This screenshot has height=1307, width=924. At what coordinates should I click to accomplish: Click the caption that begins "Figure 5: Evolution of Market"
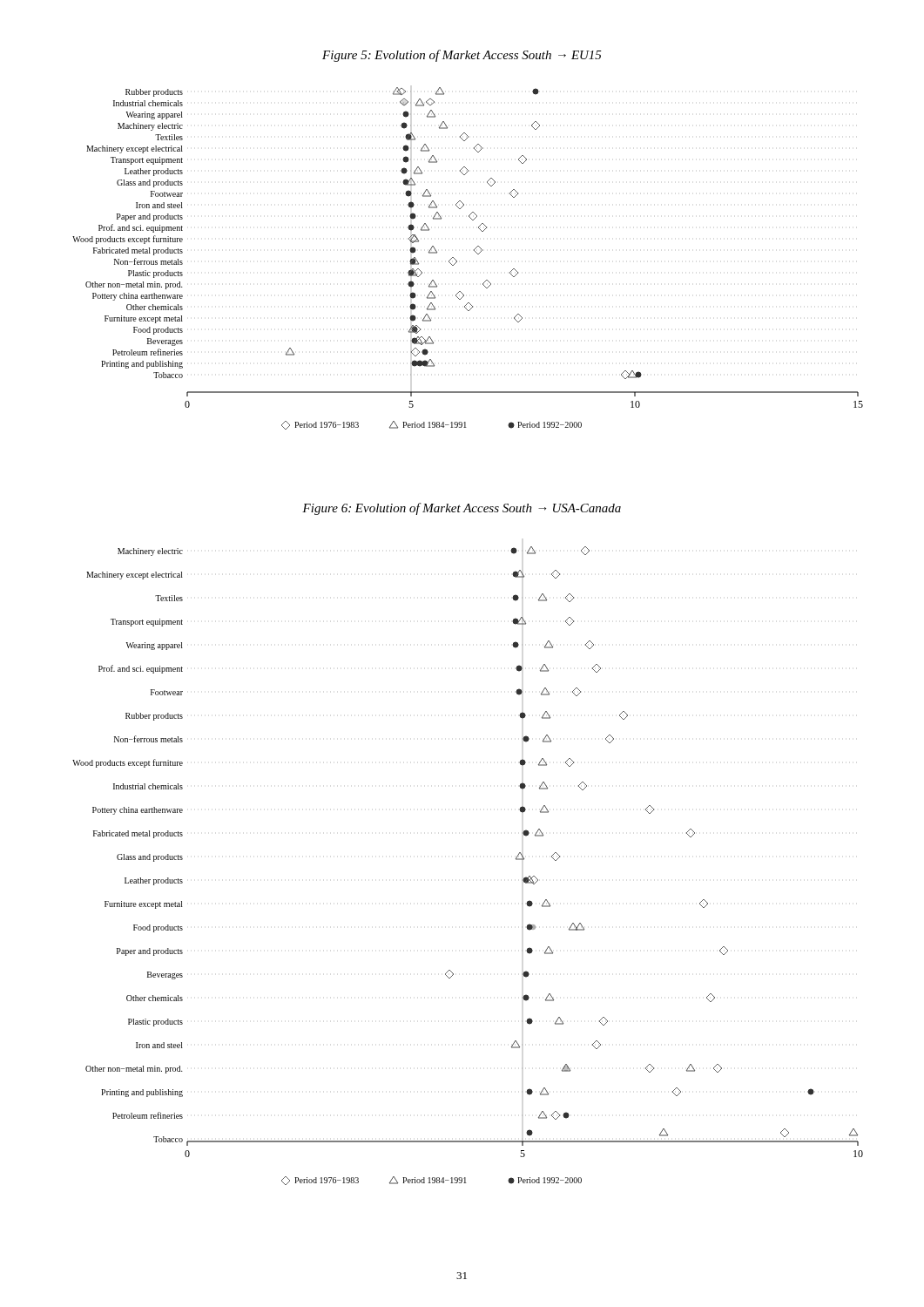pos(462,55)
